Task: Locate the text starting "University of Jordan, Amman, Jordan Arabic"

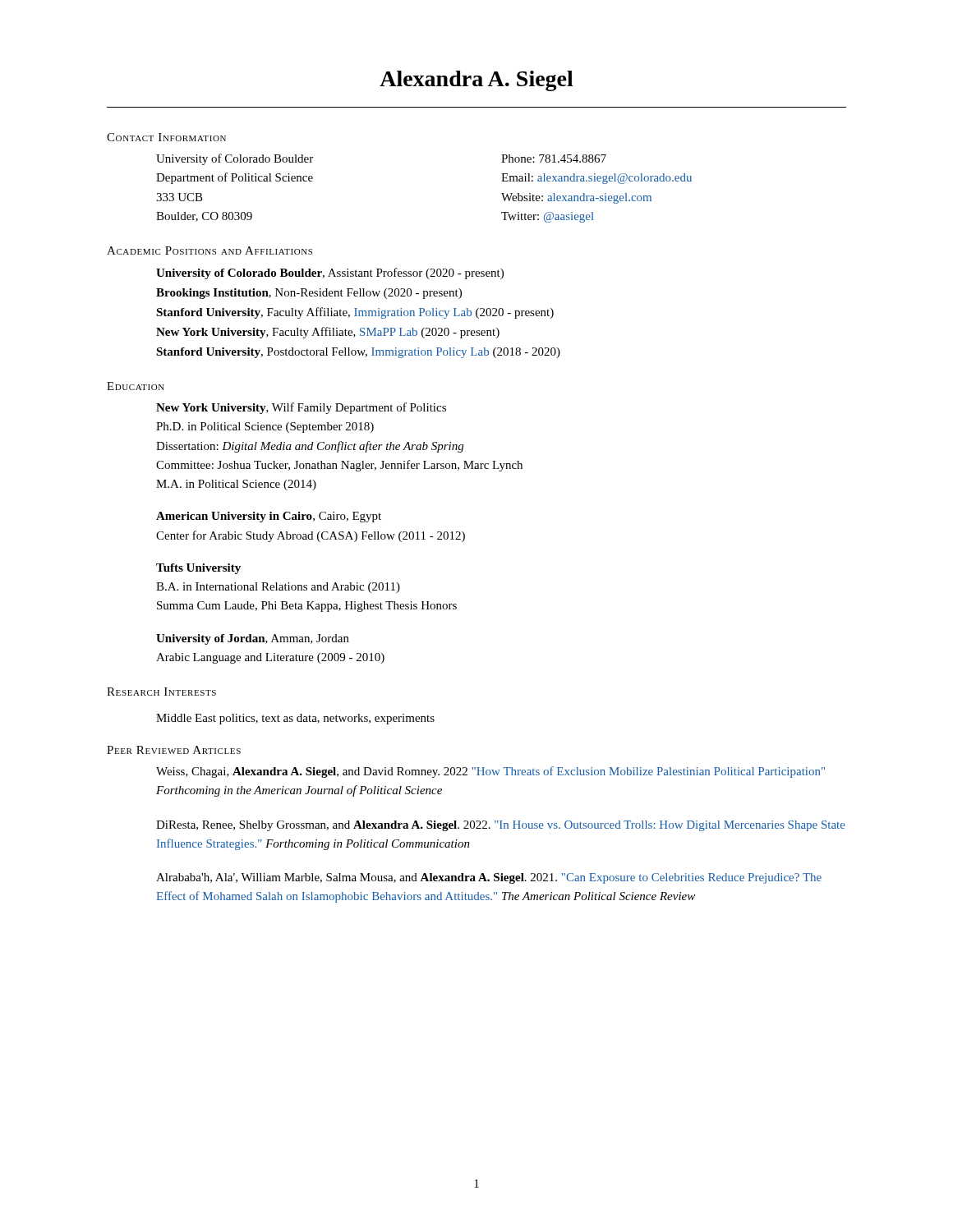Action: (253, 639)
